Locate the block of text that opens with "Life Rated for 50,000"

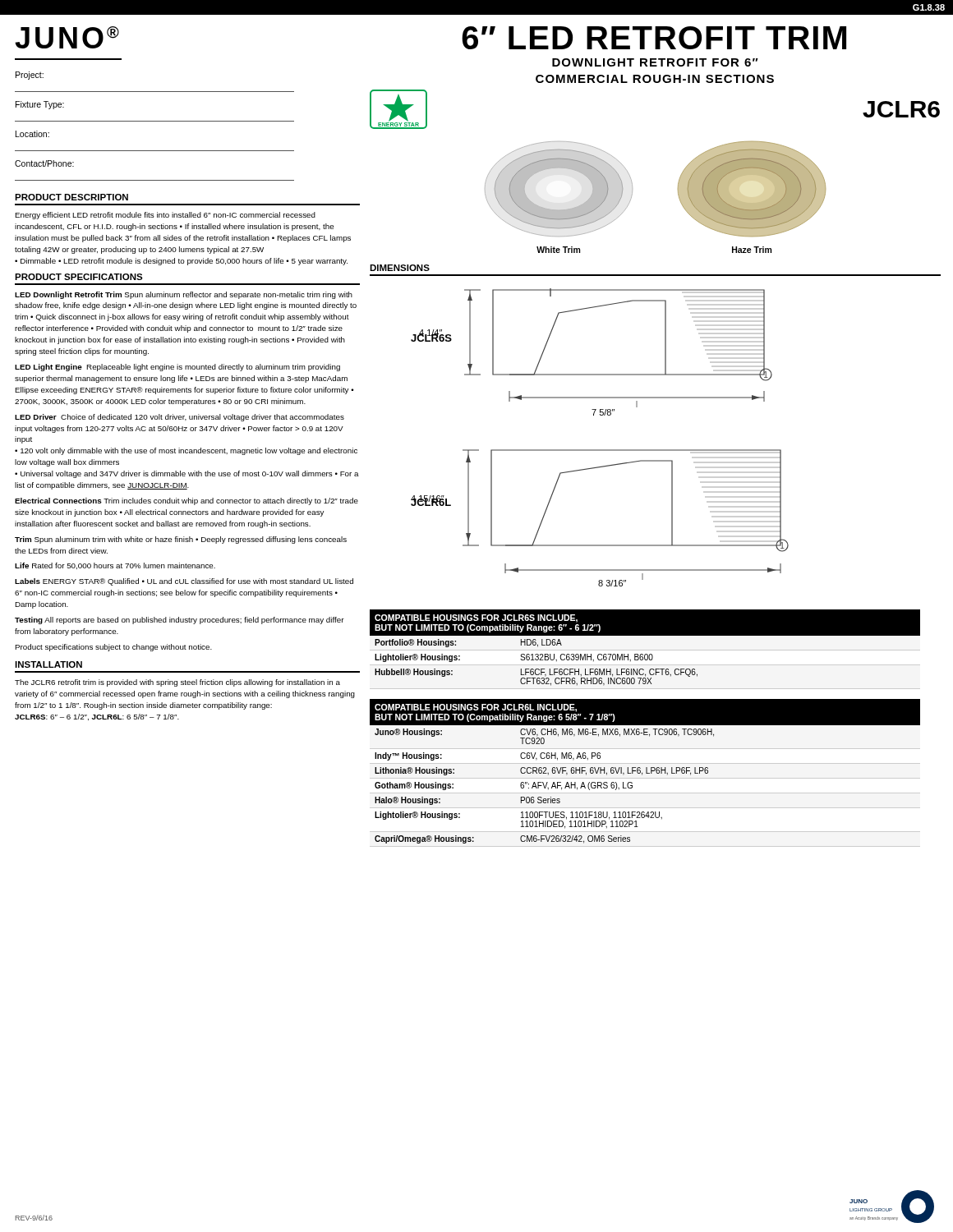coord(115,566)
